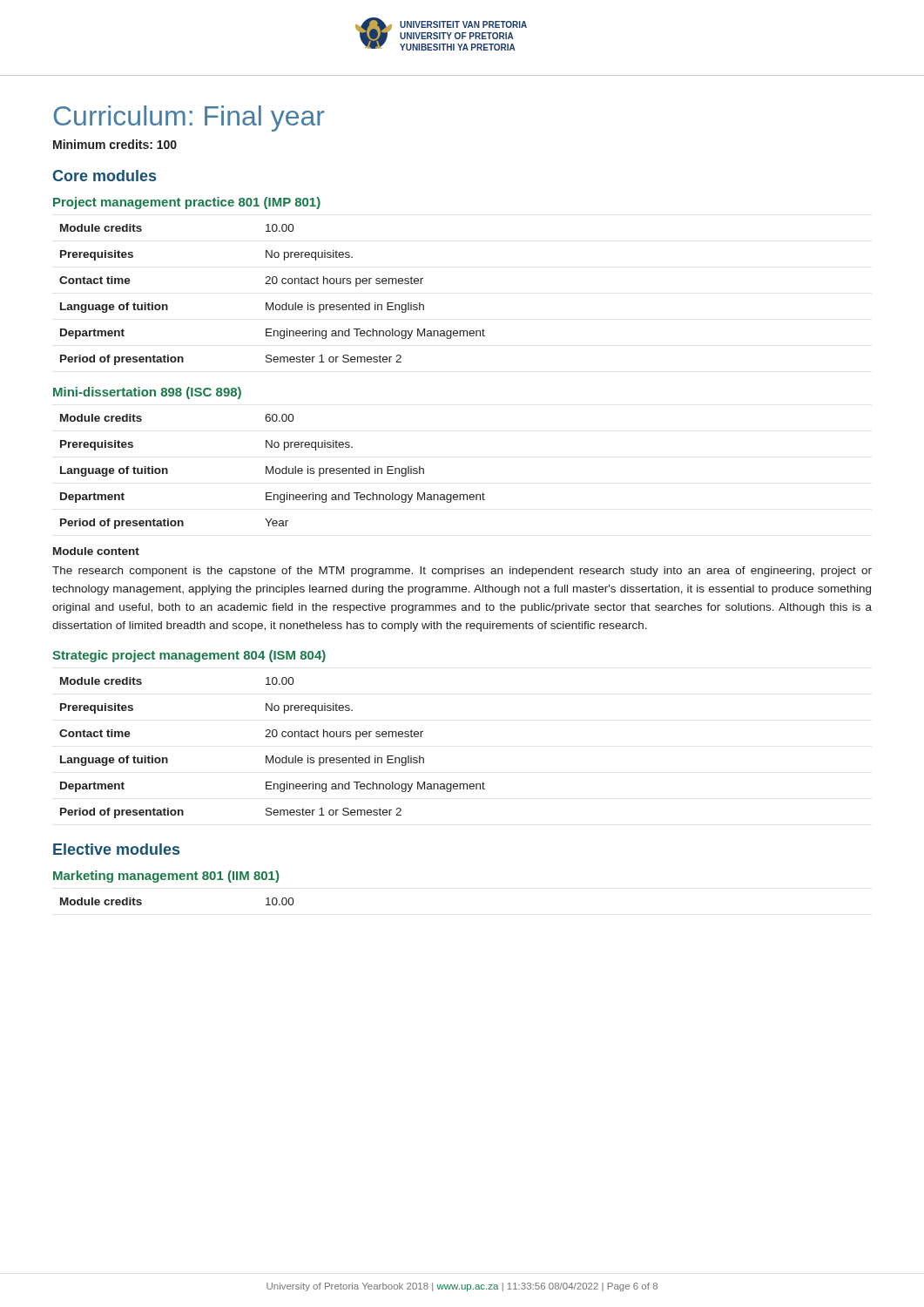Locate the text "Core modules"
The height and width of the screenshot is (1307, 924).
pyautogui.click(x=105, y=176)
